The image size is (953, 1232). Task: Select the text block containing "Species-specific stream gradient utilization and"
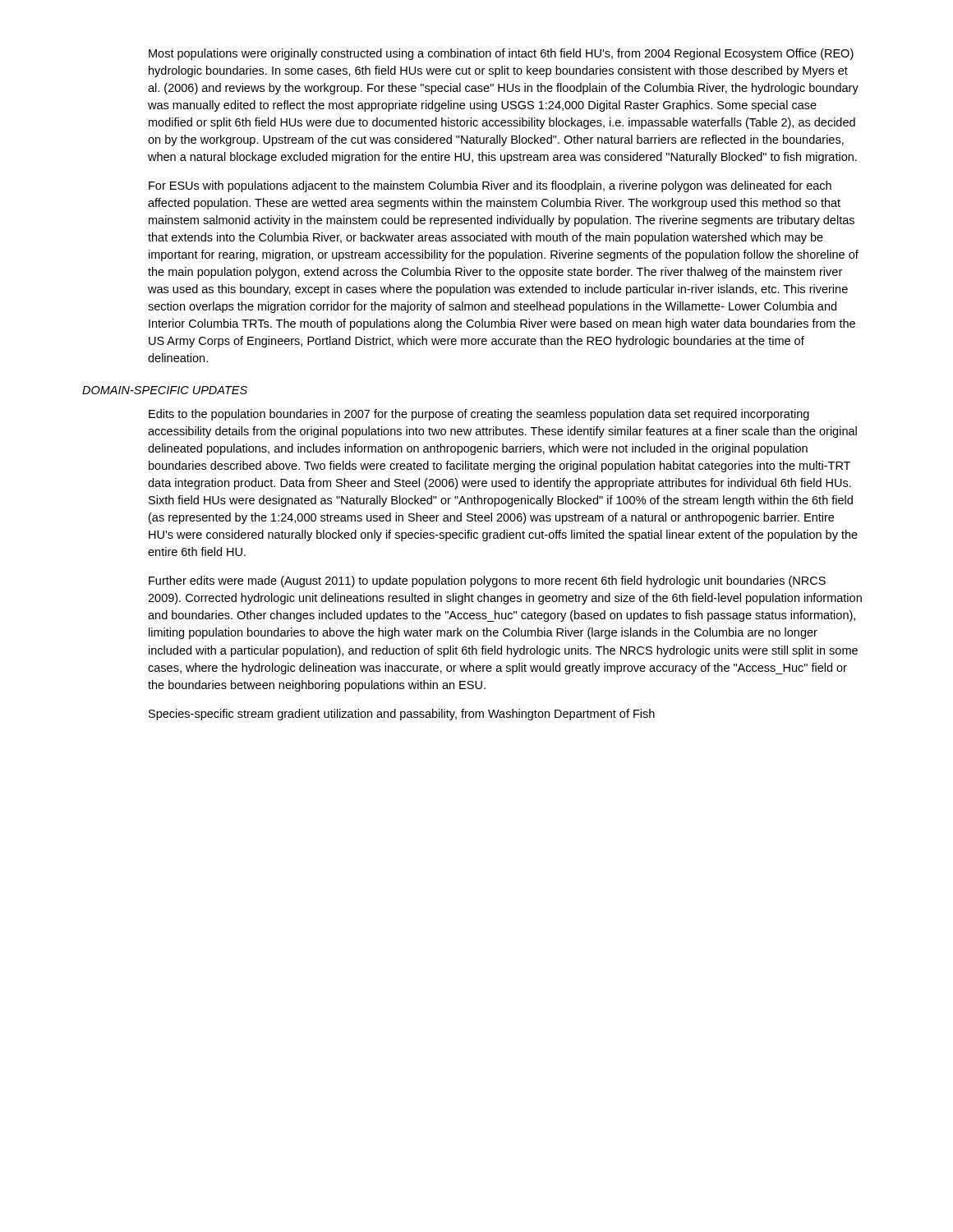coord(505,714)
